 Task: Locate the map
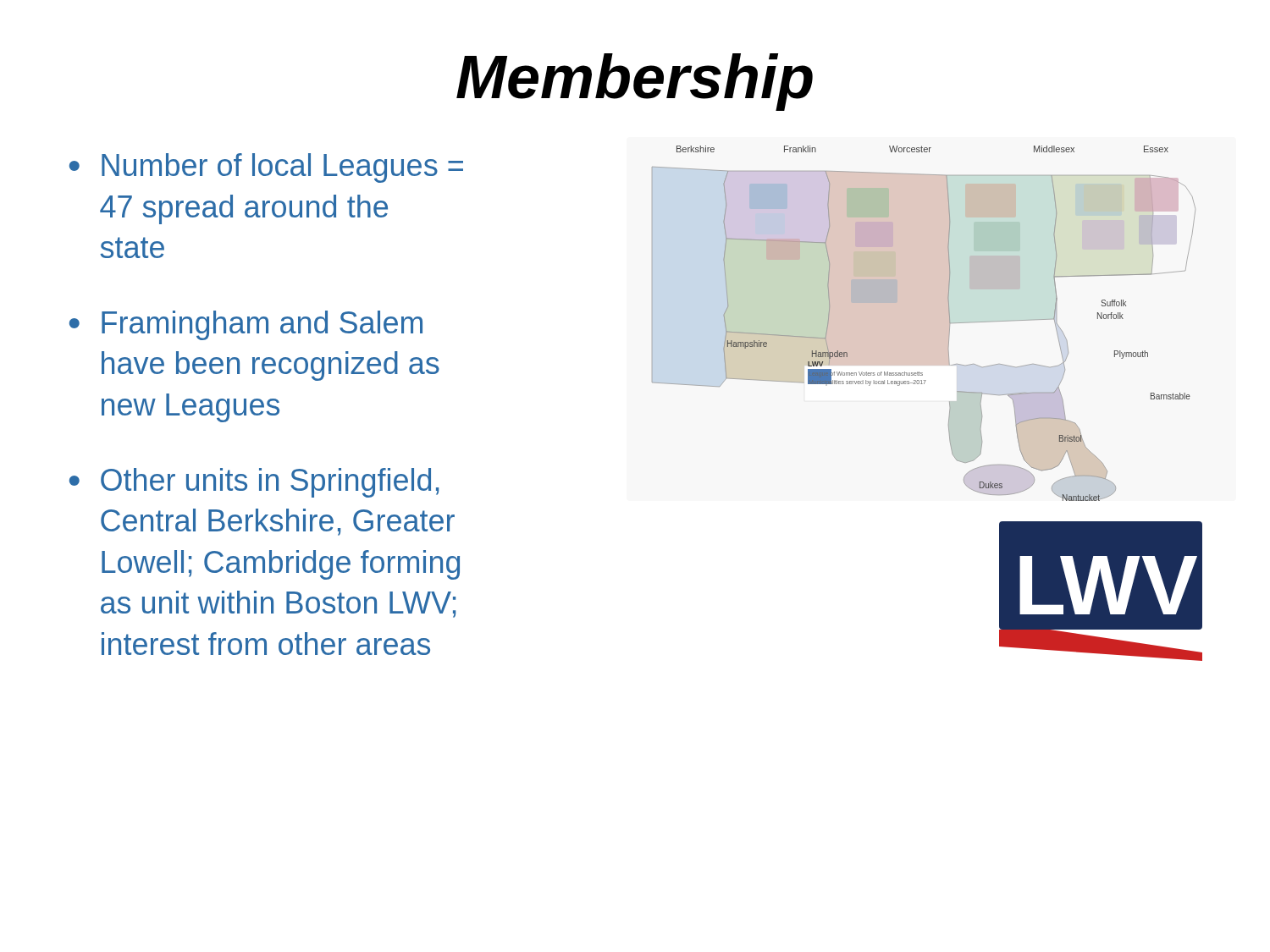931,321
